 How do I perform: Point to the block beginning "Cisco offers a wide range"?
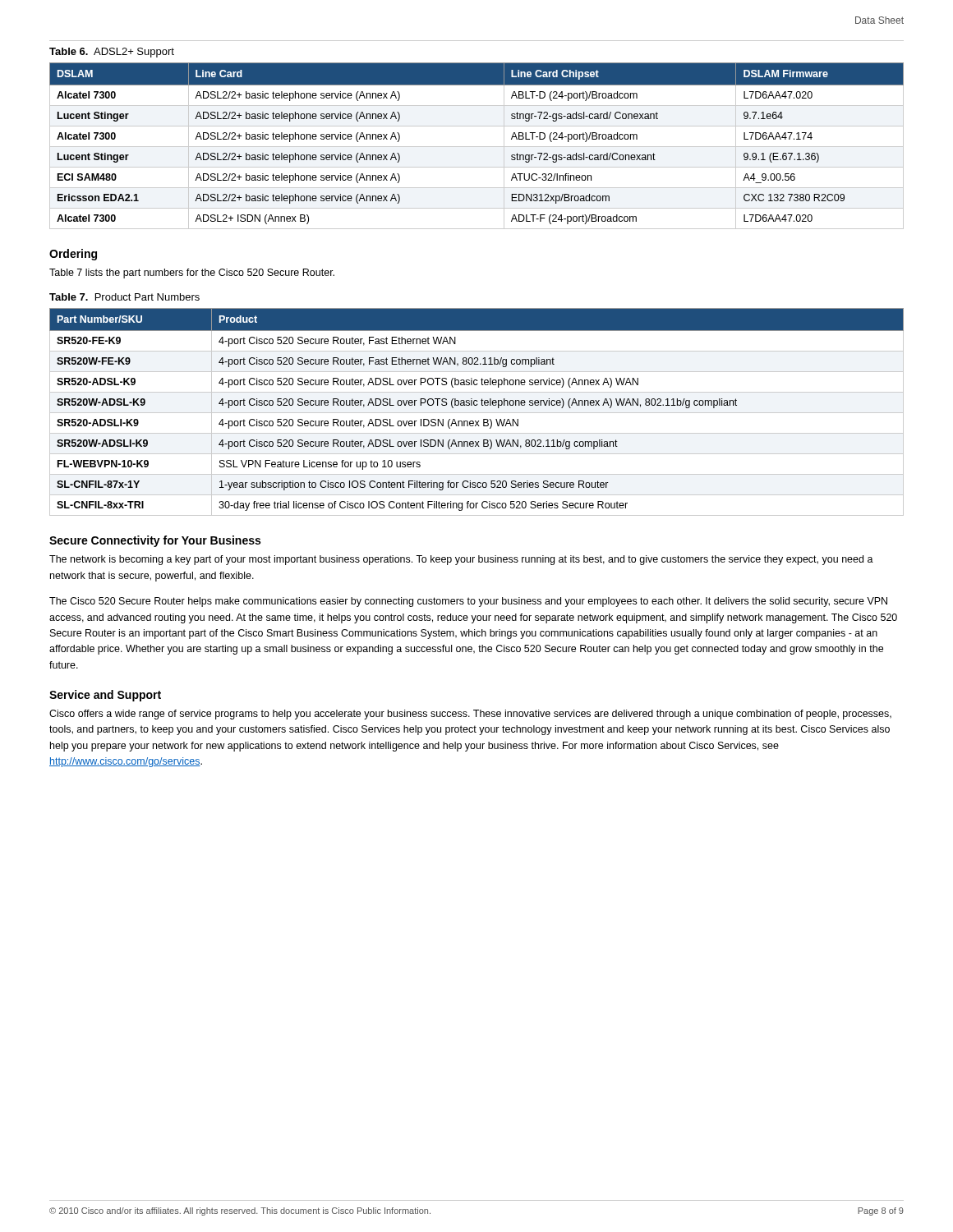(x=471, y=738)
